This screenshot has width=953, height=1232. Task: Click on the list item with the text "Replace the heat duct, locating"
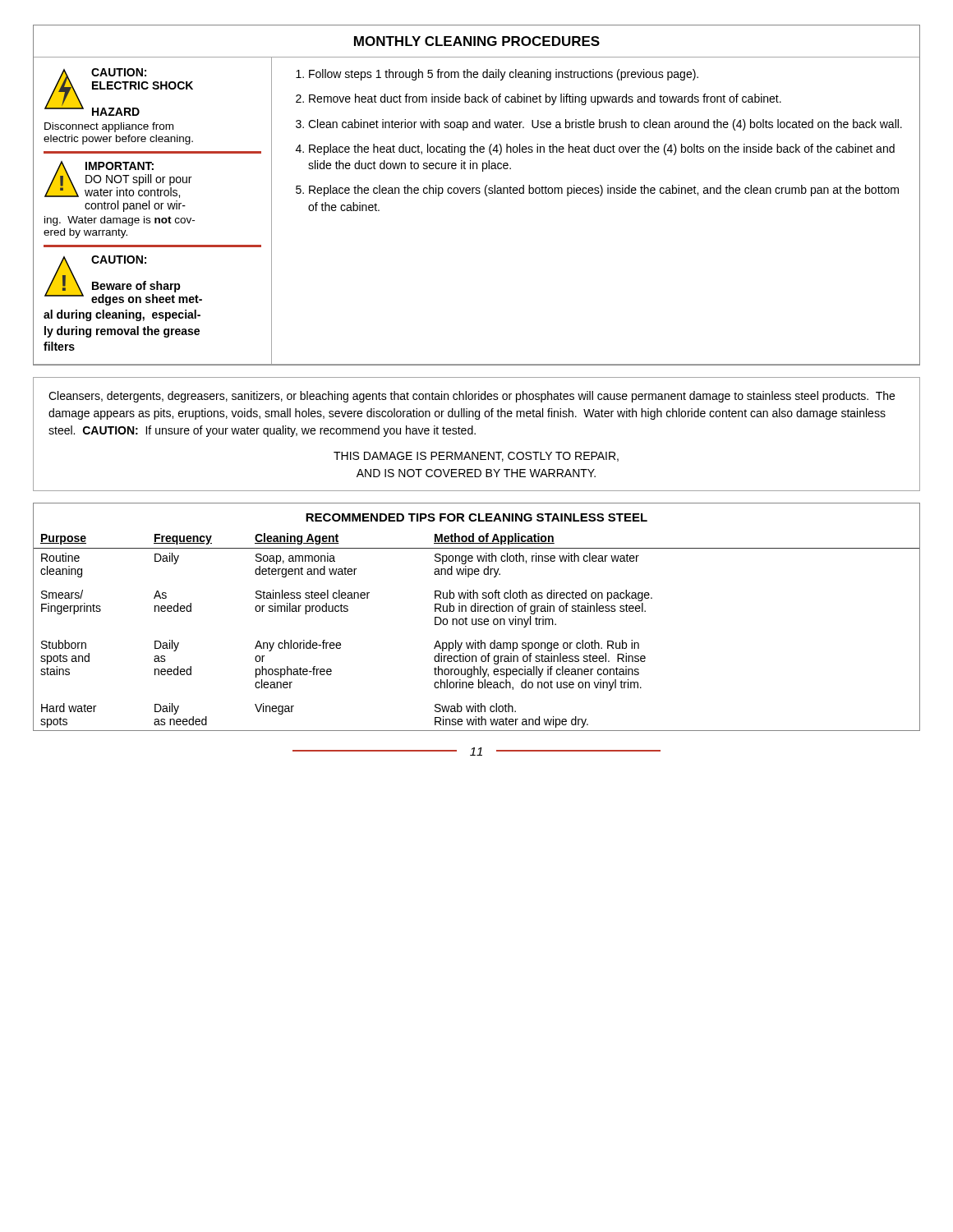pos(602,157)
